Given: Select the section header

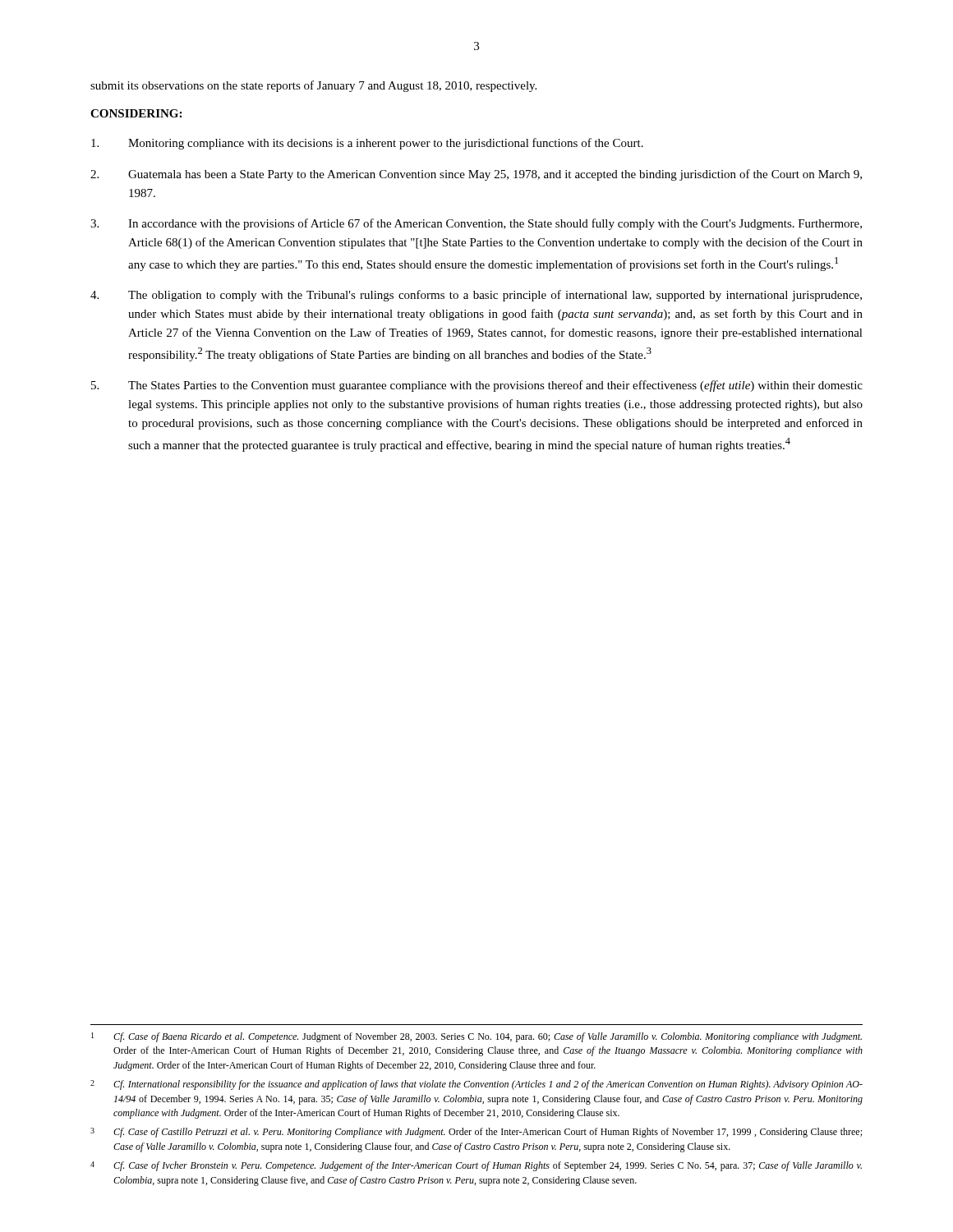Looking at the screenshot, I should pos(137,114).
